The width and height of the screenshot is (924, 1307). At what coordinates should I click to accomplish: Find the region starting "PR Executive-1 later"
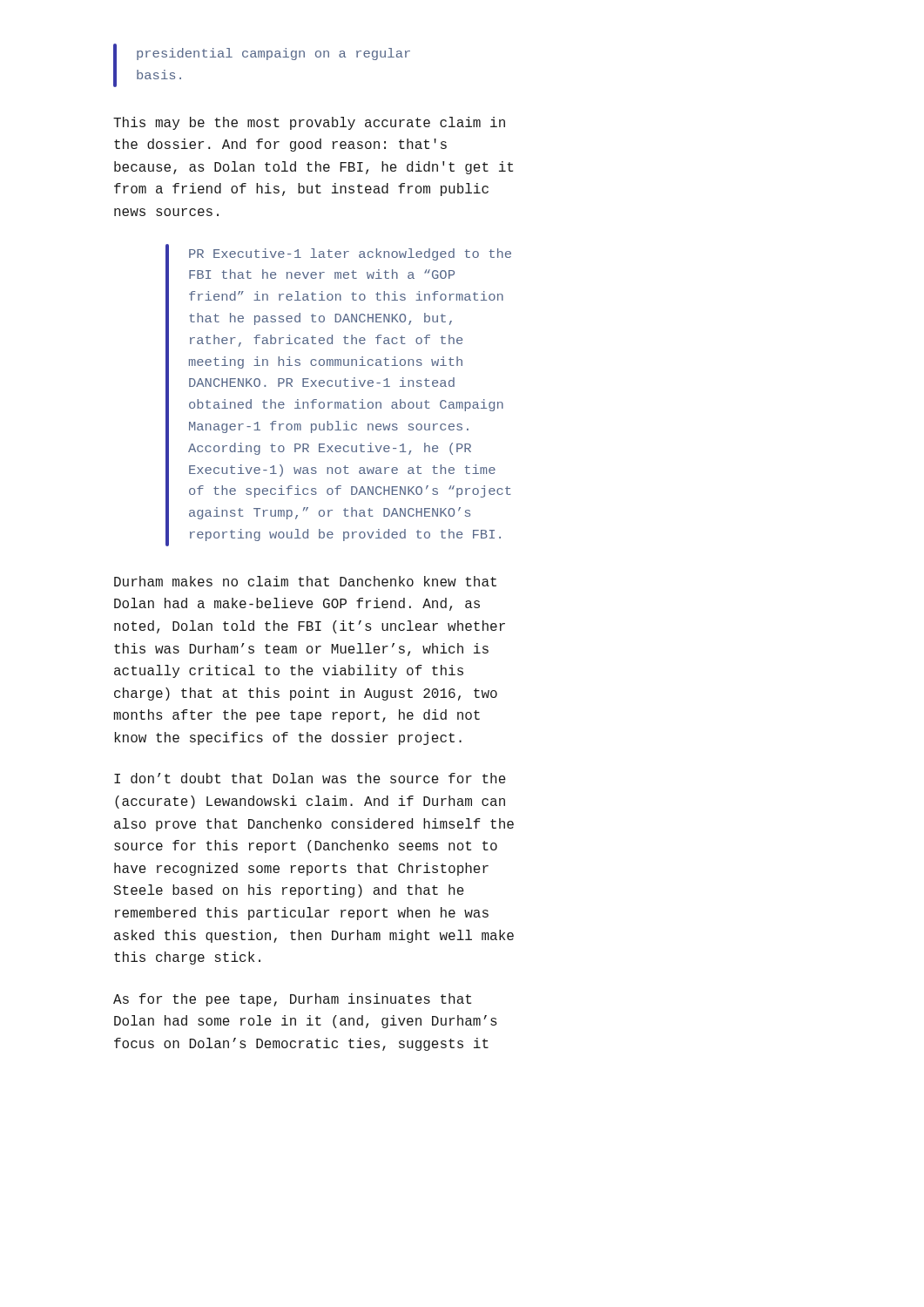coord(339,395)
